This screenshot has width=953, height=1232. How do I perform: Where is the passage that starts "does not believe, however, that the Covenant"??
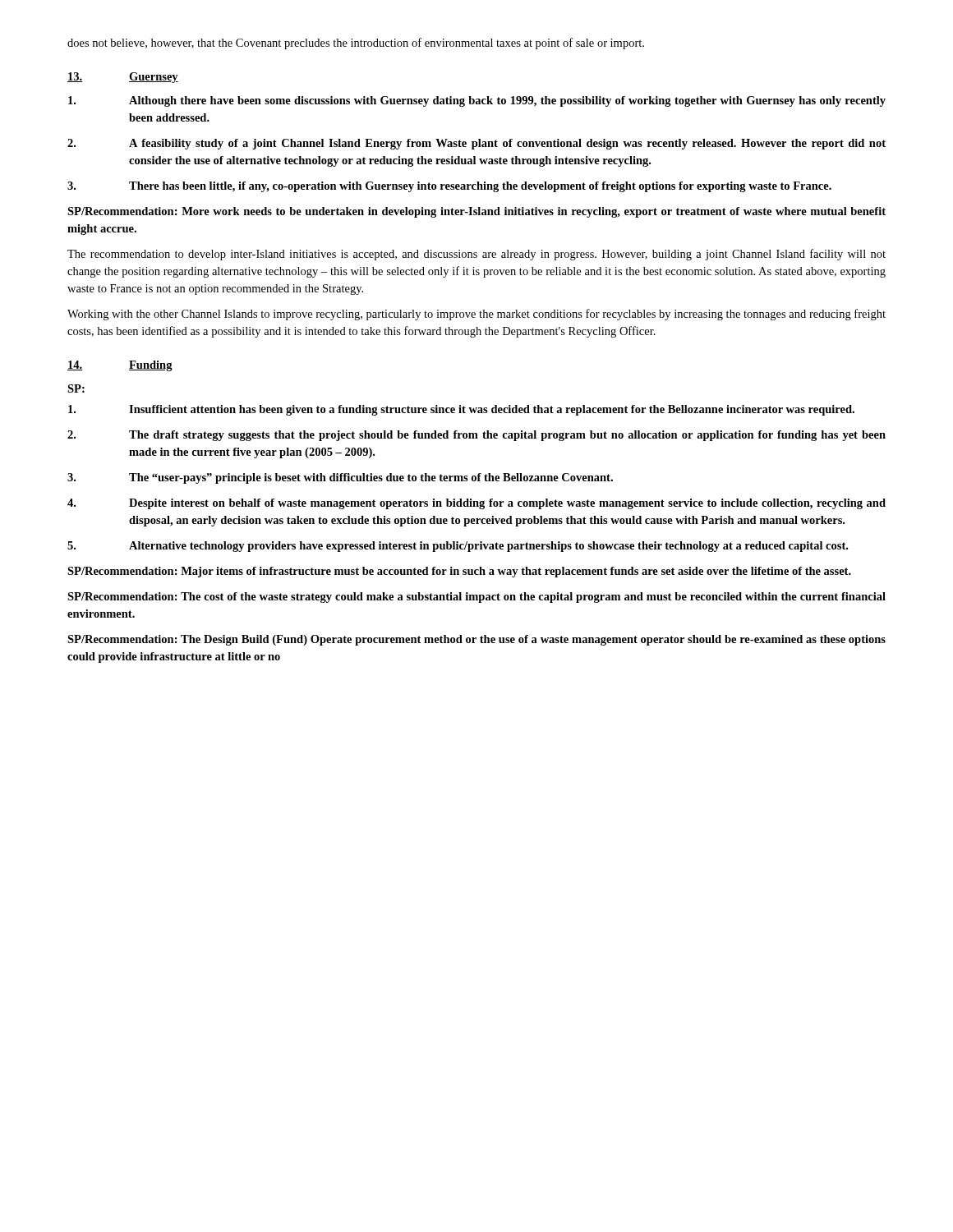coord(476,43)
